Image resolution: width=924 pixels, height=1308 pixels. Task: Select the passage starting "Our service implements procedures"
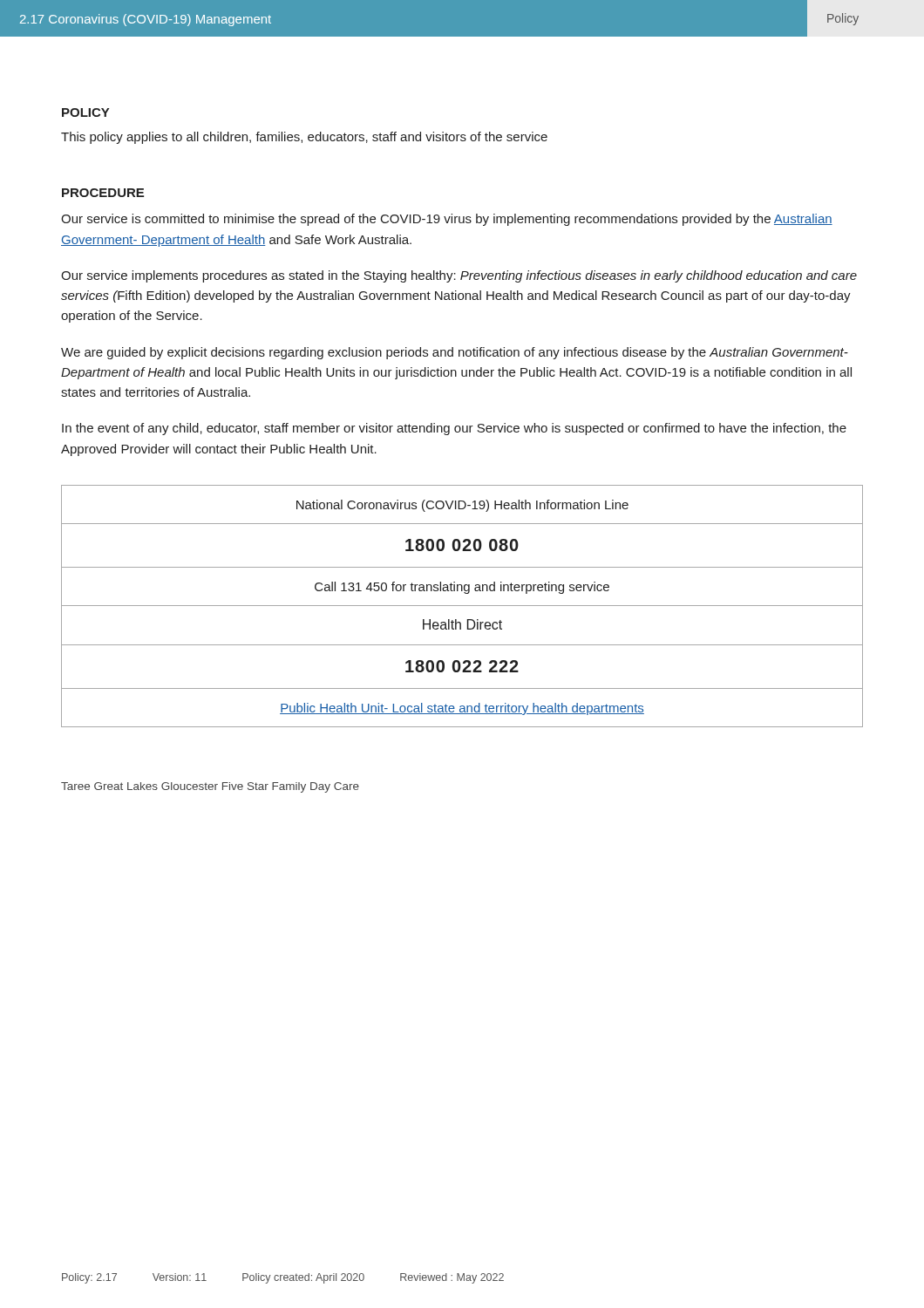pyautogui.click(x=459, y=295)
